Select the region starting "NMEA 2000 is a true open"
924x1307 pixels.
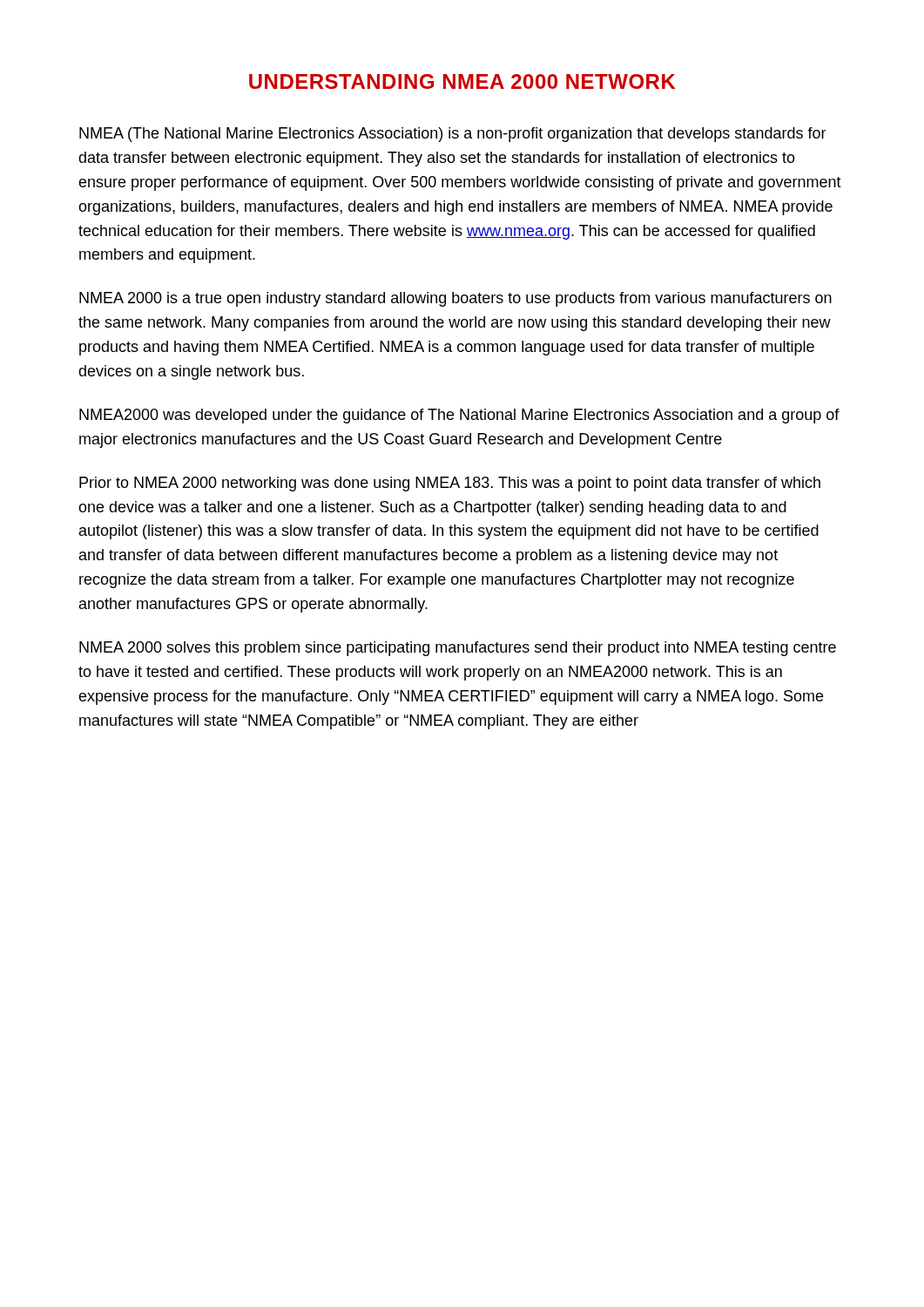coord(455,335)
